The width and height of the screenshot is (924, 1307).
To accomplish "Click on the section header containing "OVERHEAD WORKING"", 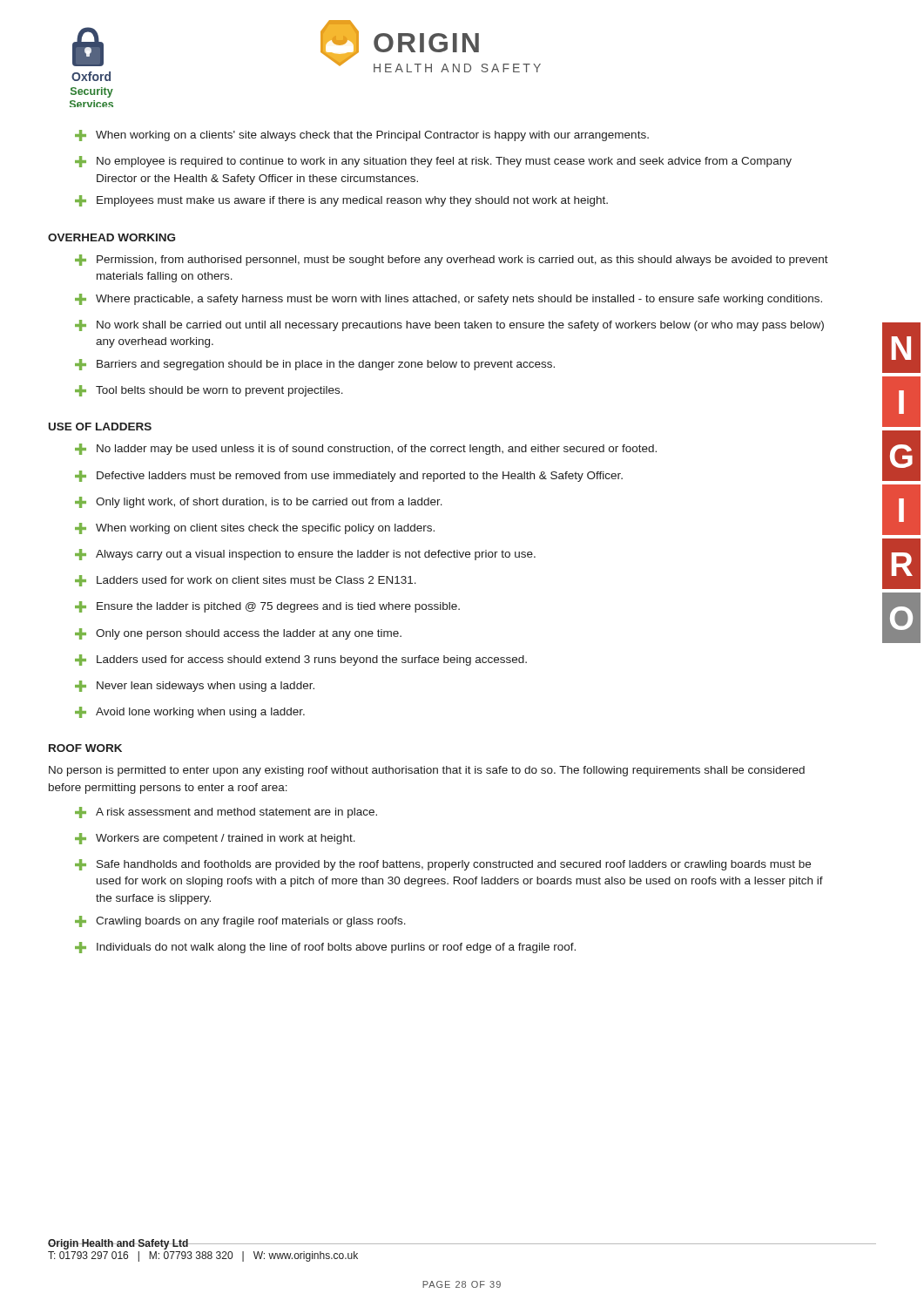I will point(112,237).
